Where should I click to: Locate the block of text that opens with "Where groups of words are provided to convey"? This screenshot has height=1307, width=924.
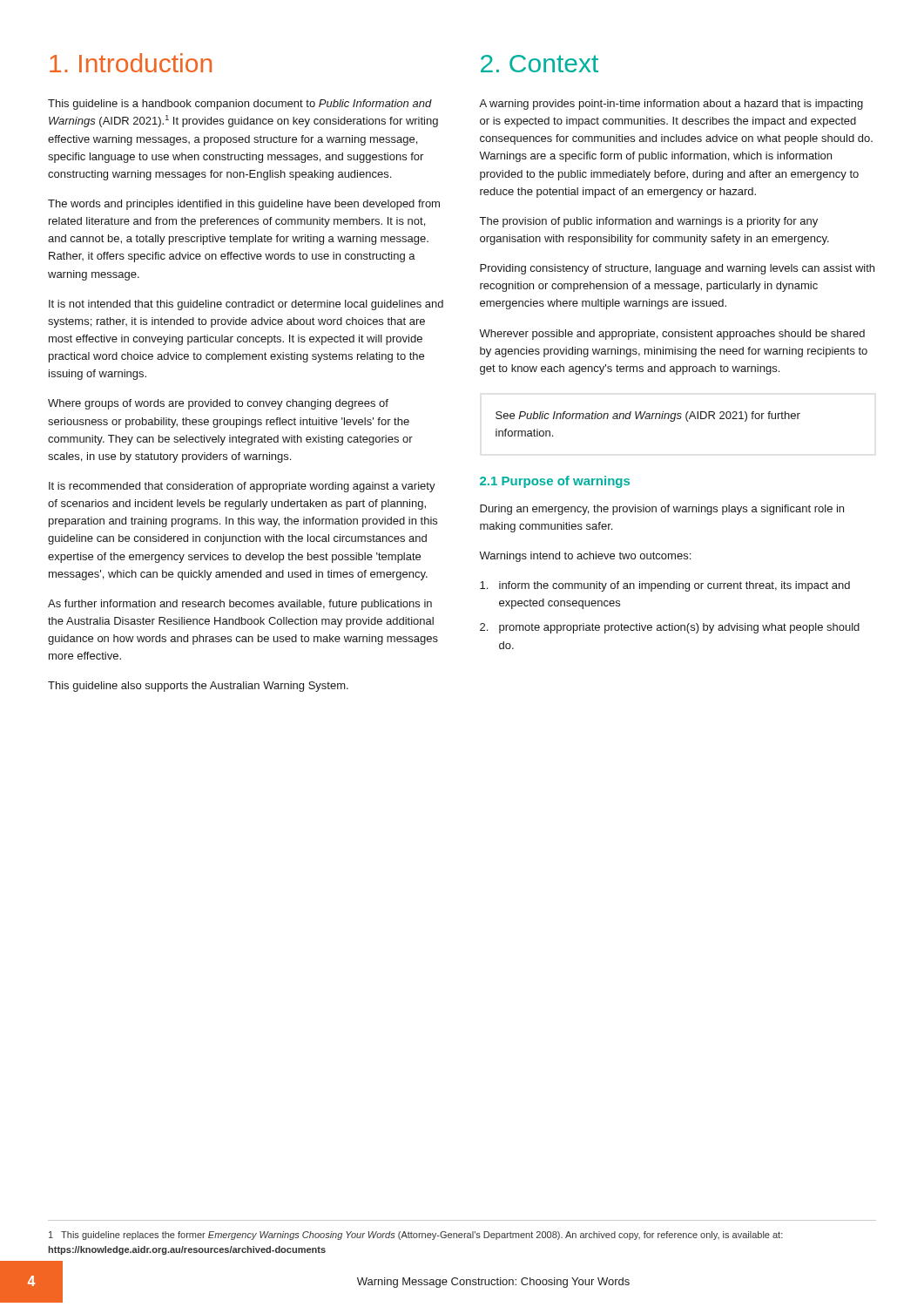click(x=246, y=430)
